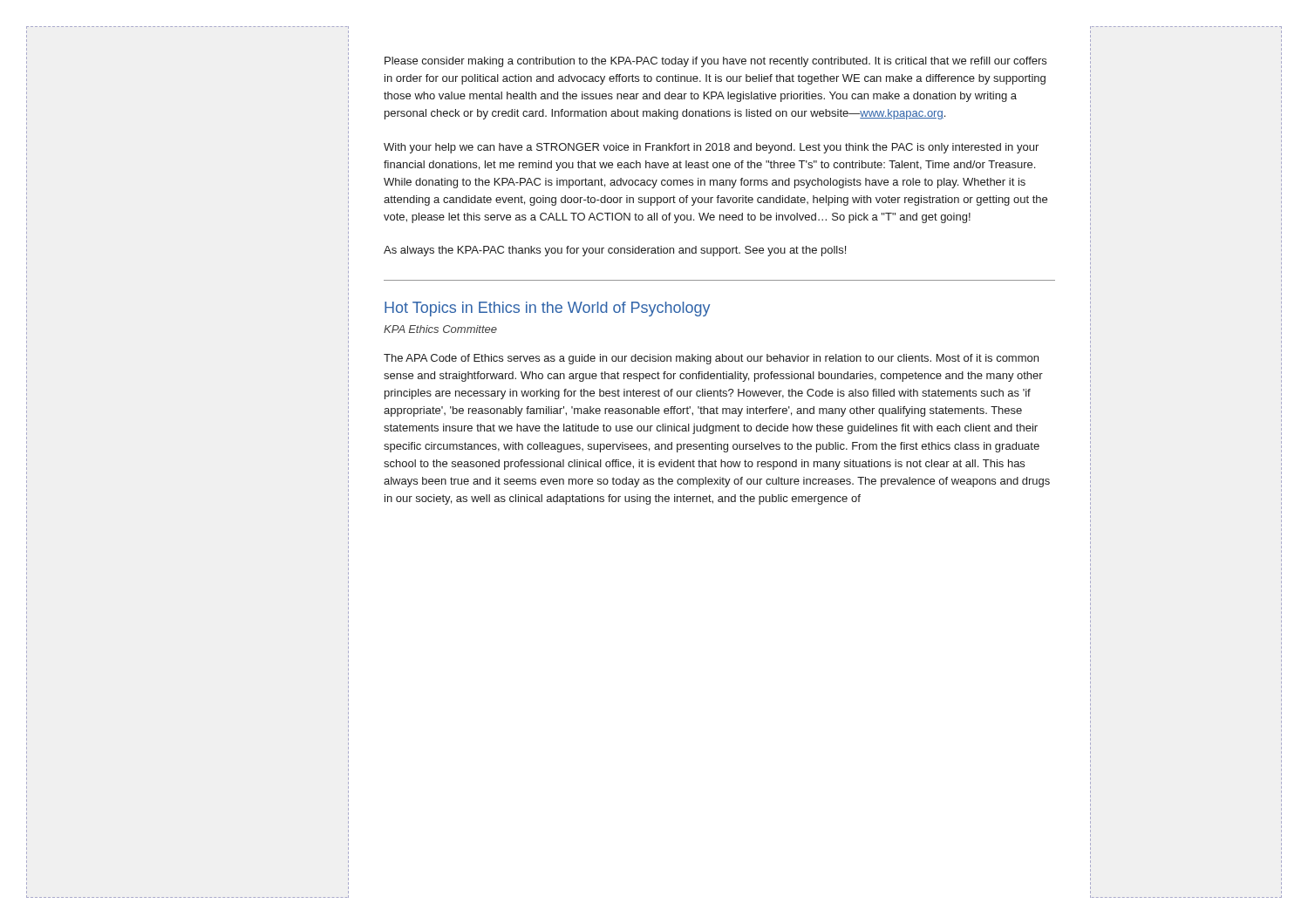Image resolution: width=1308 pixels, height=924 pixels.
Task: Where is the passage that starts "Please consider making a contribution to the"?
Action: 715,87
